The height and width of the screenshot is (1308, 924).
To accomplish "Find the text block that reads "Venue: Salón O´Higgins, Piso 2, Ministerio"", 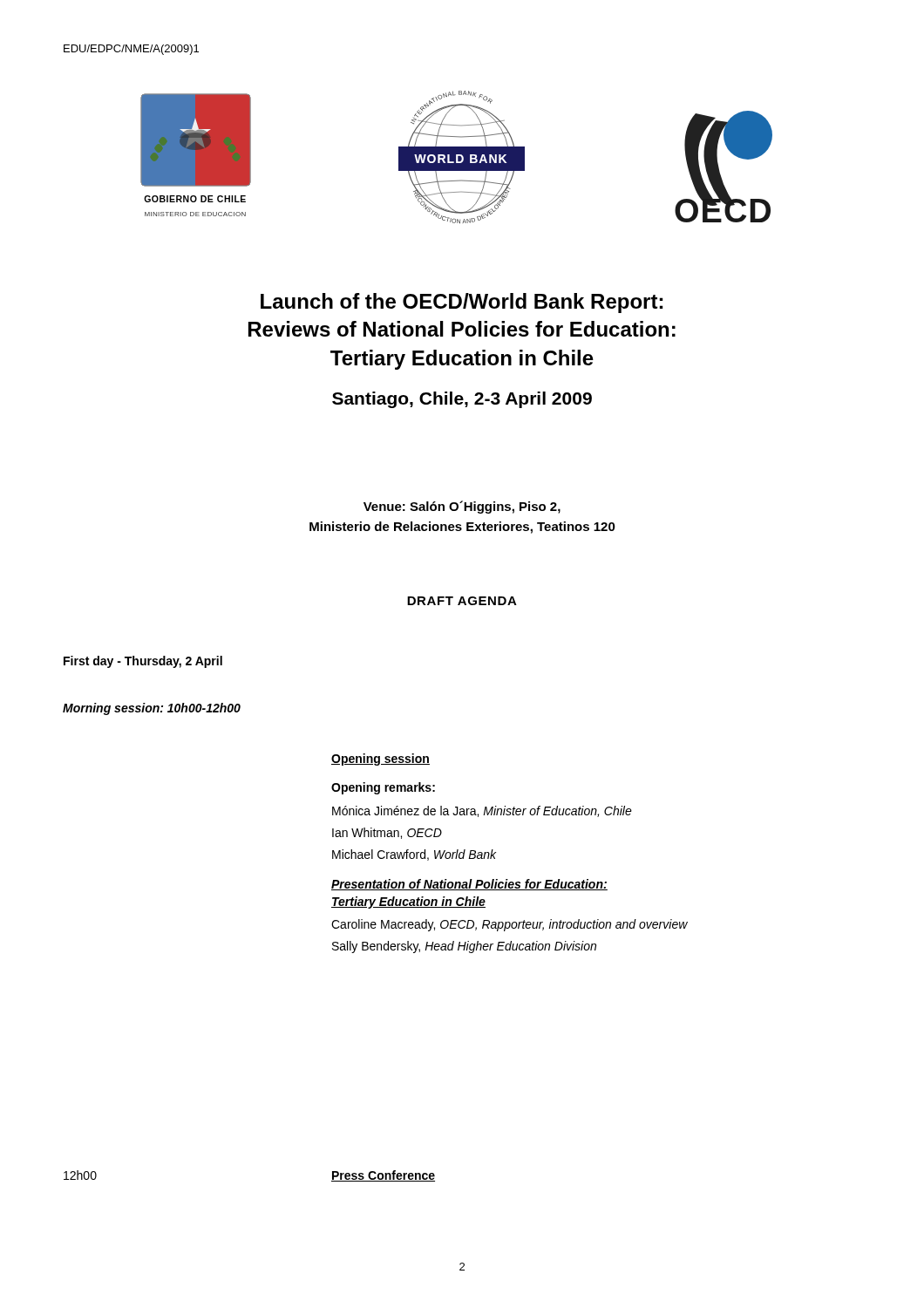I will pyautogui.click(x=462, y=516).
